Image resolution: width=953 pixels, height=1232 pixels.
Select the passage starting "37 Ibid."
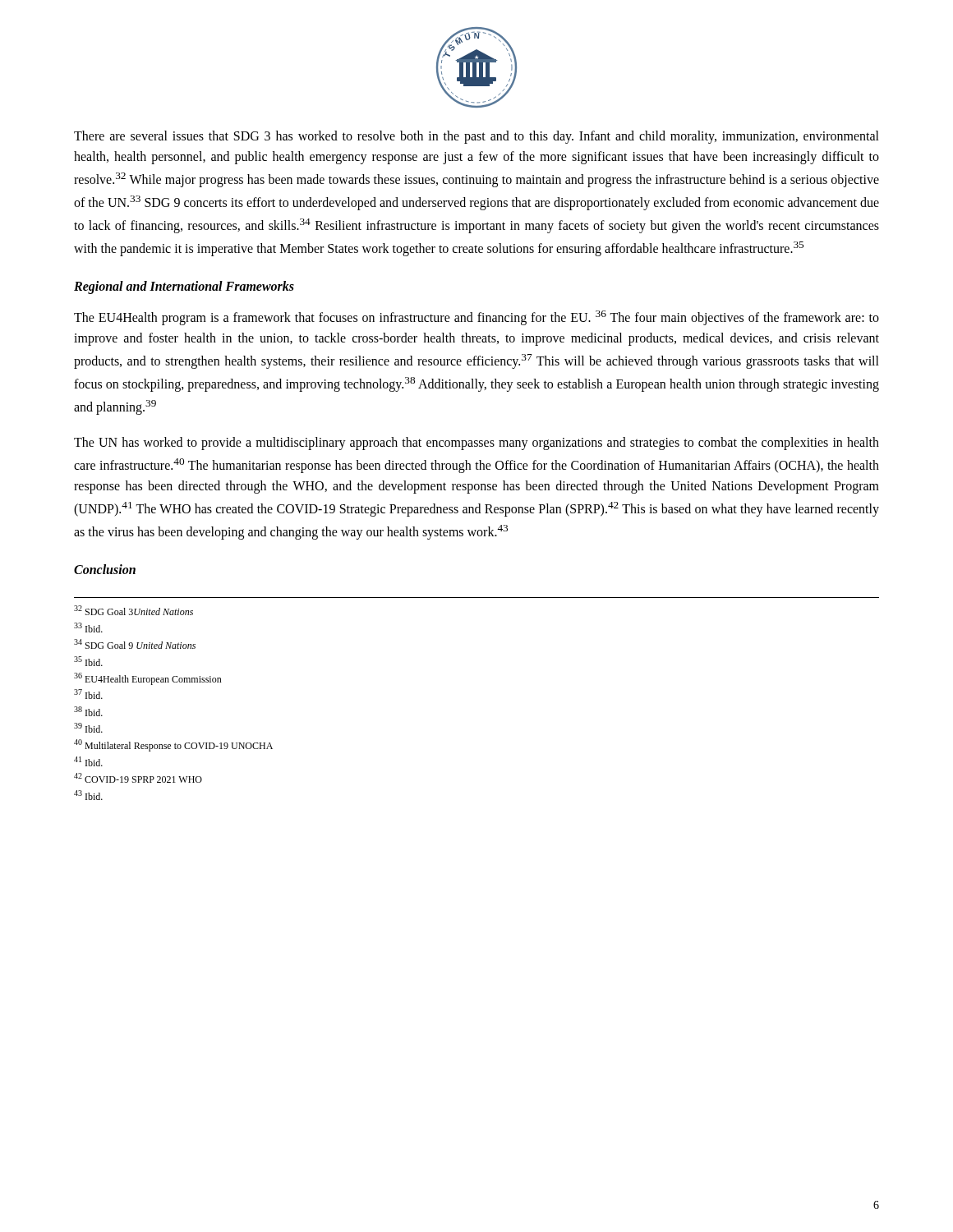pyautogui.click(x=88, y=695)
